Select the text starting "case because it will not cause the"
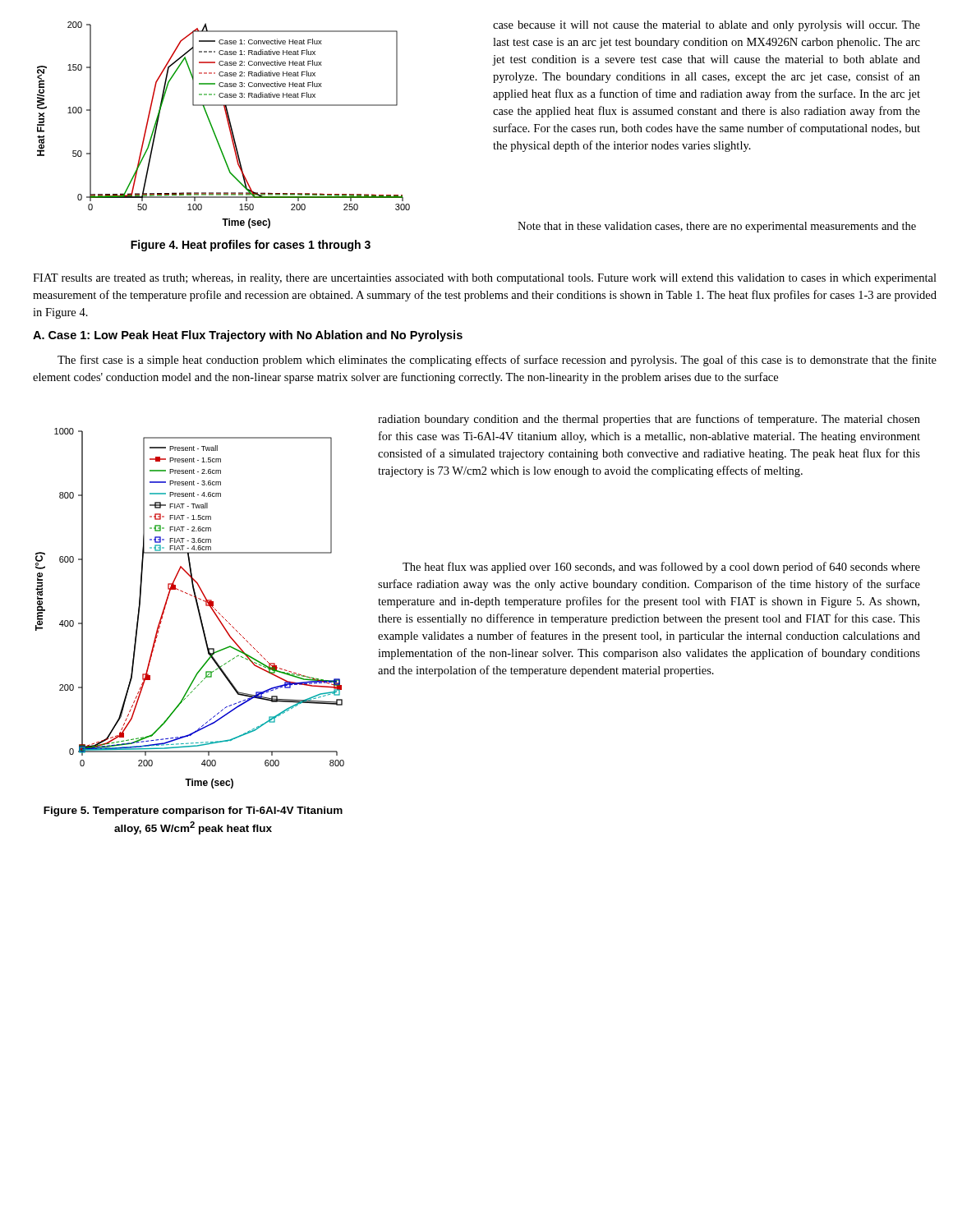Viewport: 953px width, 1232px height. (707, 85)
